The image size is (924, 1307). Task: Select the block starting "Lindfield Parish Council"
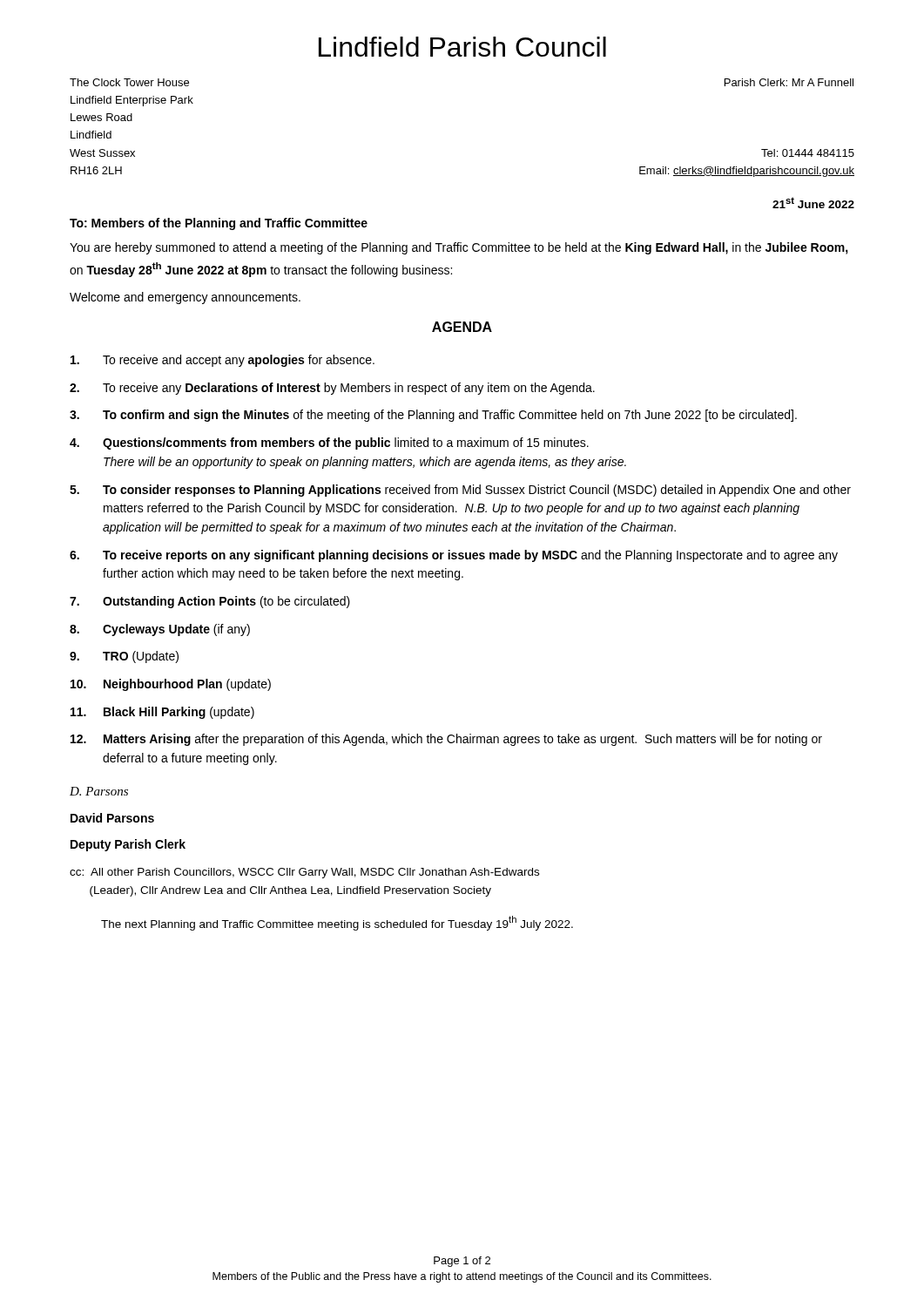462,48
